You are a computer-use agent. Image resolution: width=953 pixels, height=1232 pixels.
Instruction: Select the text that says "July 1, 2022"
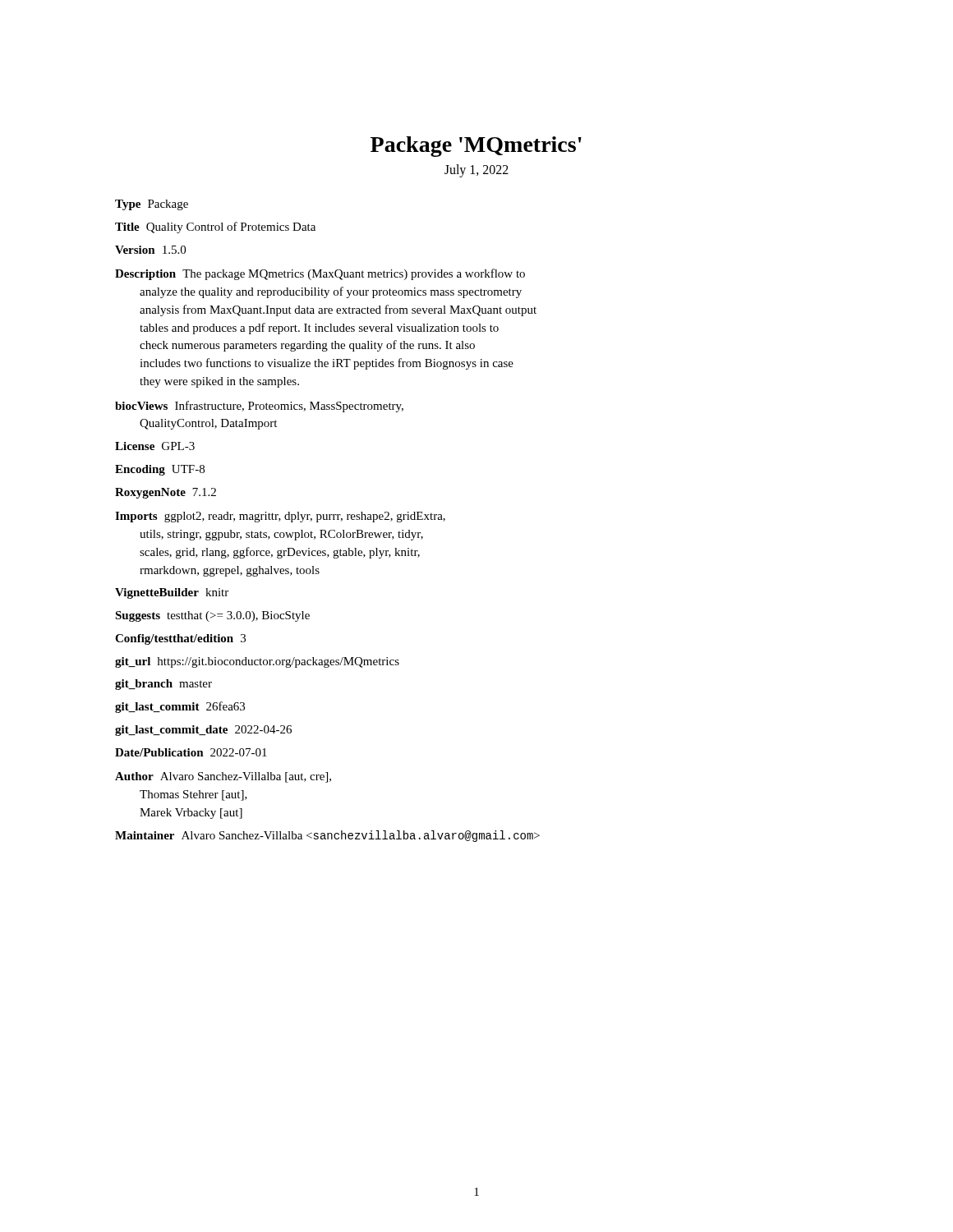click(x=476, y=170)
